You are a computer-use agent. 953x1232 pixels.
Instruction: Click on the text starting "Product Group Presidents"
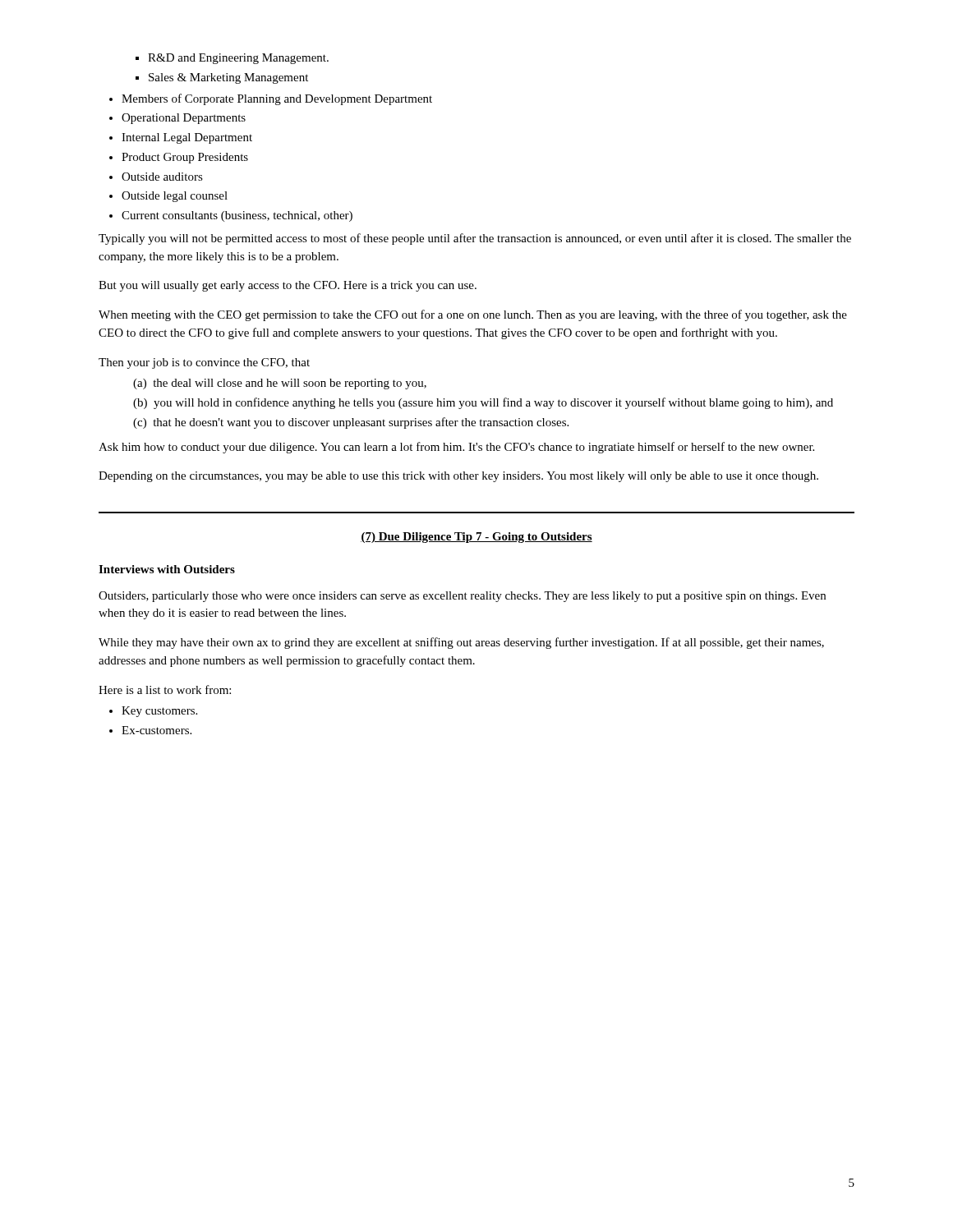coord(185,158)
